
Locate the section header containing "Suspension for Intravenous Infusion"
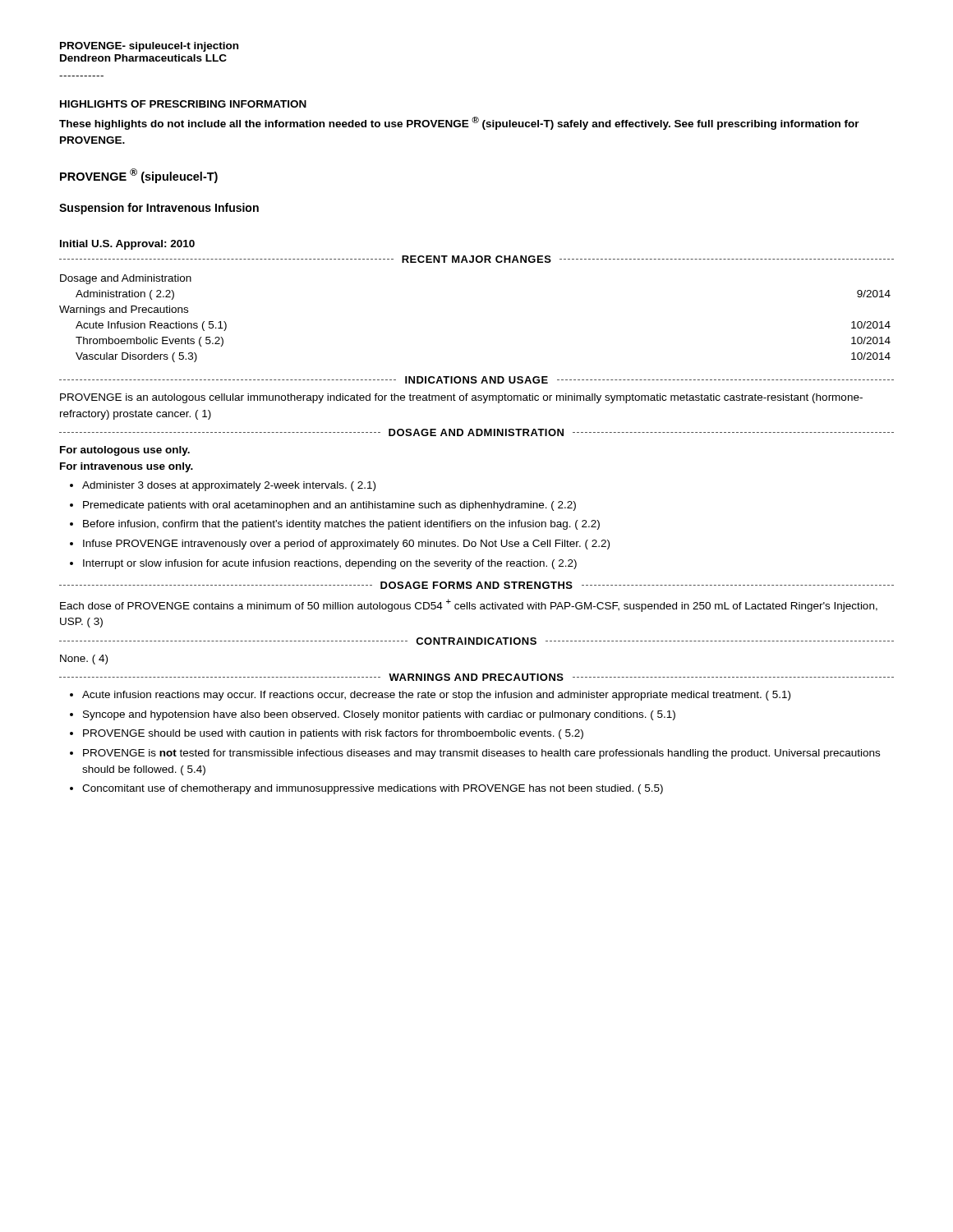[159, 208]
